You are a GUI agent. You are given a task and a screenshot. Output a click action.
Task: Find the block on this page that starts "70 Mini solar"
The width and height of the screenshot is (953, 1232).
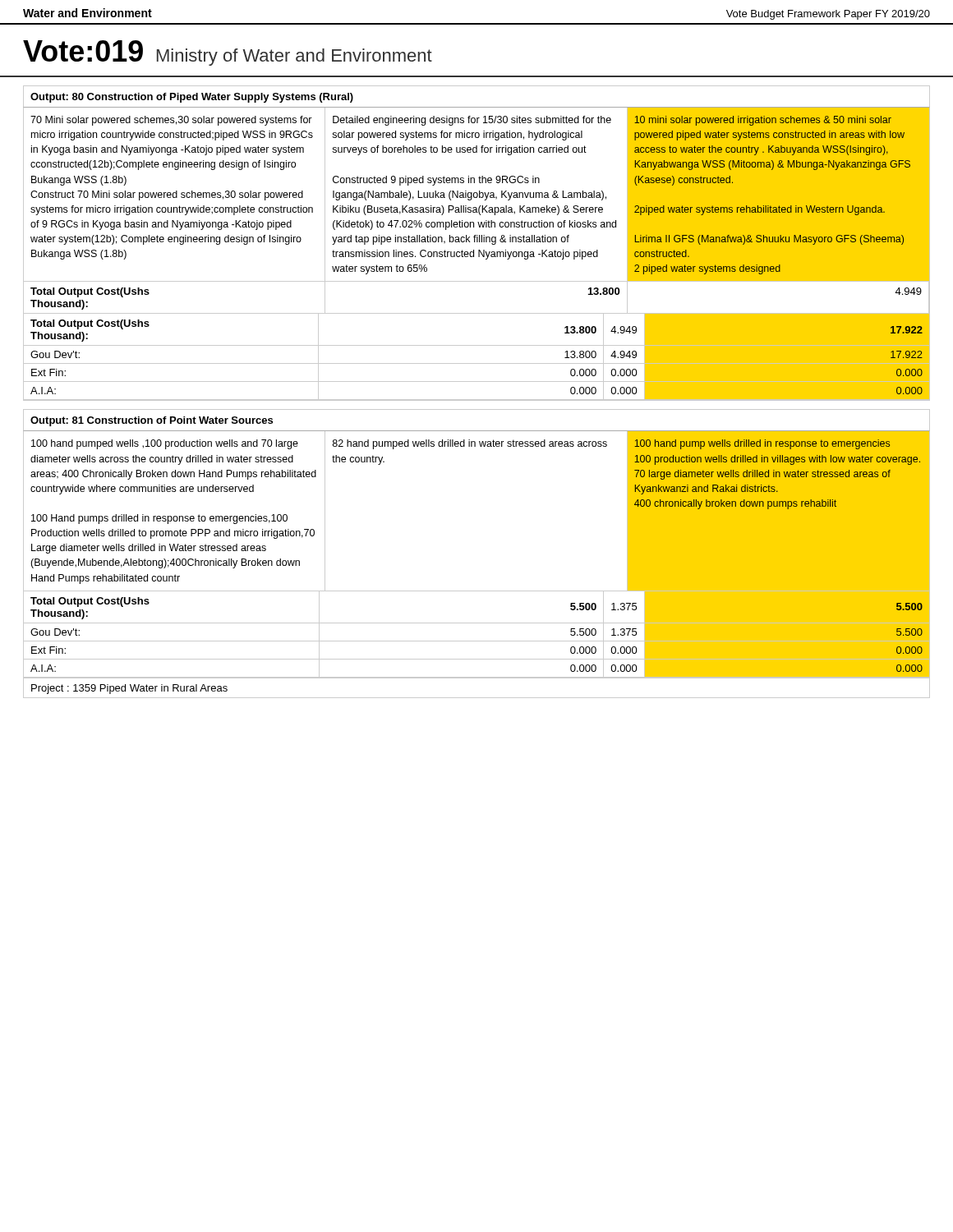pyautogui.click(x=172, y=187)
